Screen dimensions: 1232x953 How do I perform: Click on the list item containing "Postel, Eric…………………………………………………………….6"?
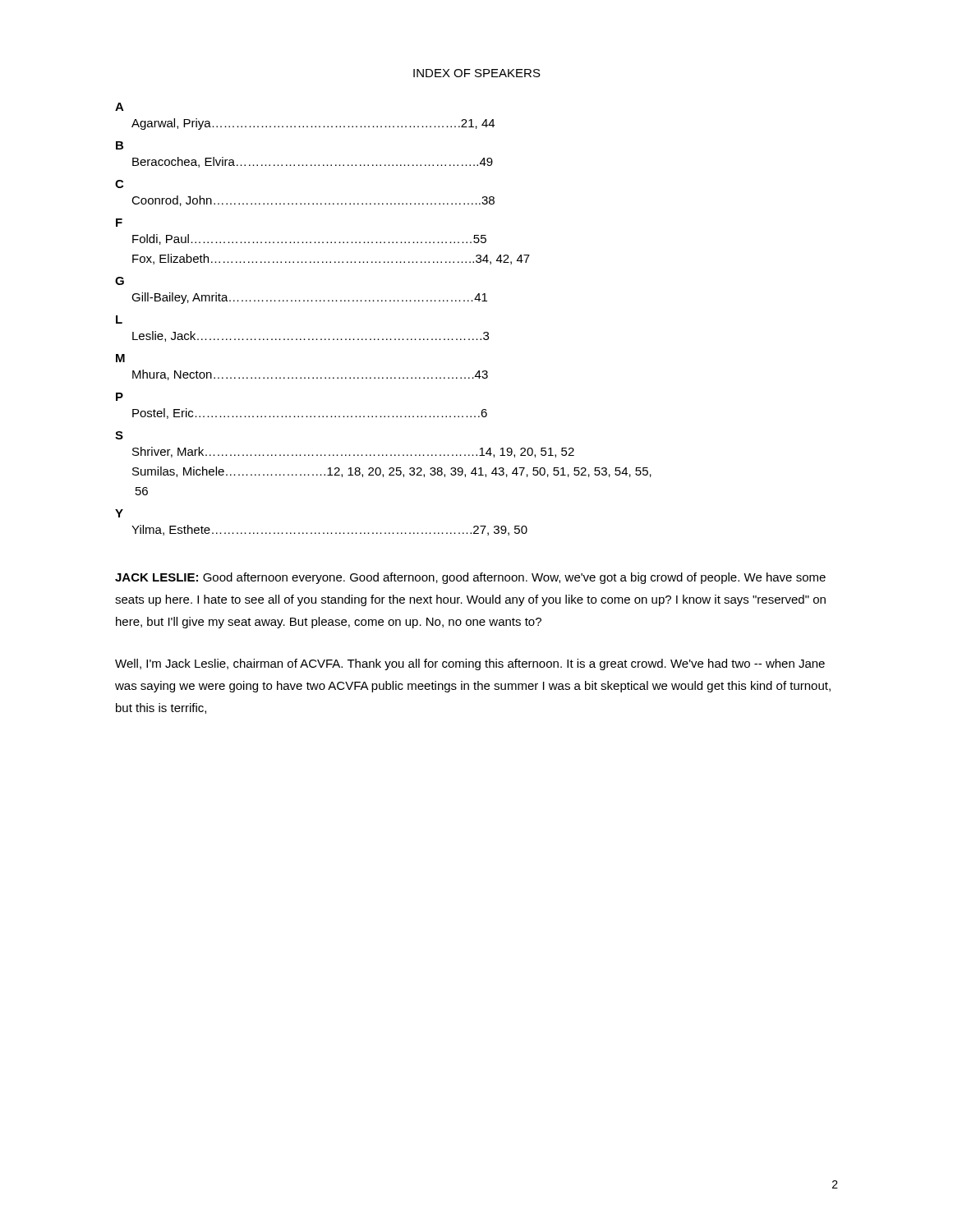tap(309, 413)
